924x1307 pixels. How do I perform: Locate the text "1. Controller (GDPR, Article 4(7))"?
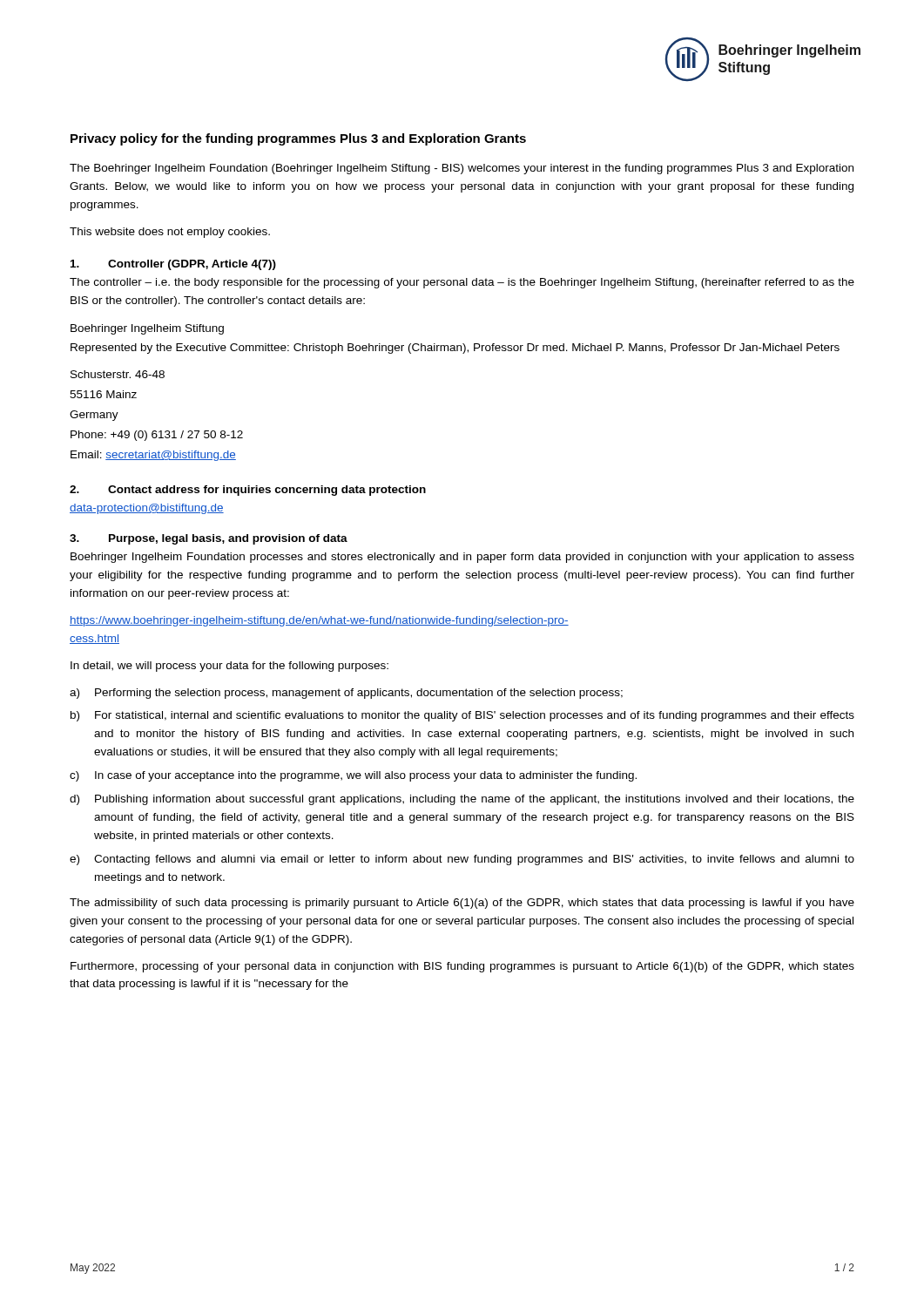click(173, 263)
